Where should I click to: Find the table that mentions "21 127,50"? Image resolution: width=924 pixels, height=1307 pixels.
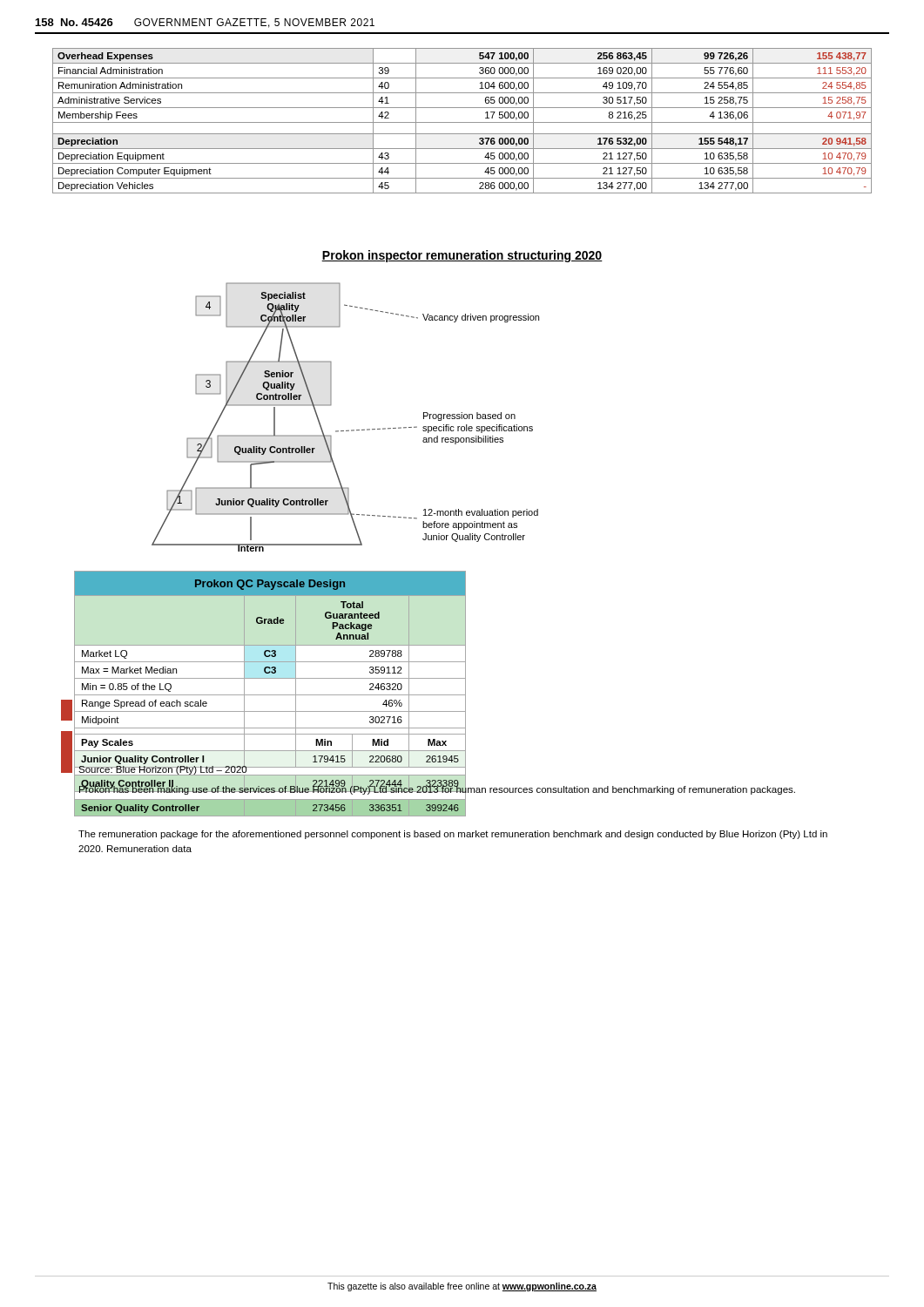coord(462,121)
